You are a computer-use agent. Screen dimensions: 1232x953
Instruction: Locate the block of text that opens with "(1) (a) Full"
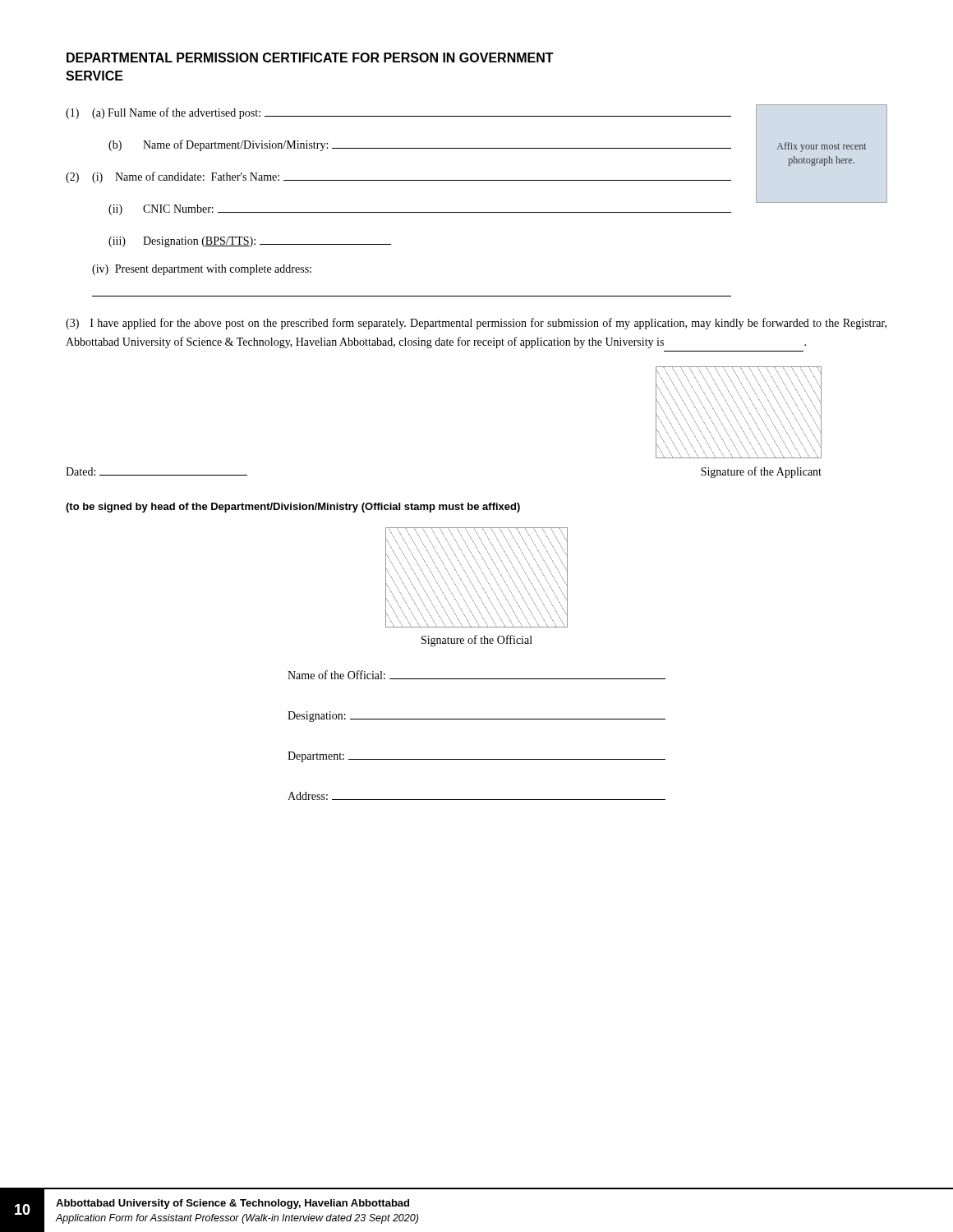point(398,112)
